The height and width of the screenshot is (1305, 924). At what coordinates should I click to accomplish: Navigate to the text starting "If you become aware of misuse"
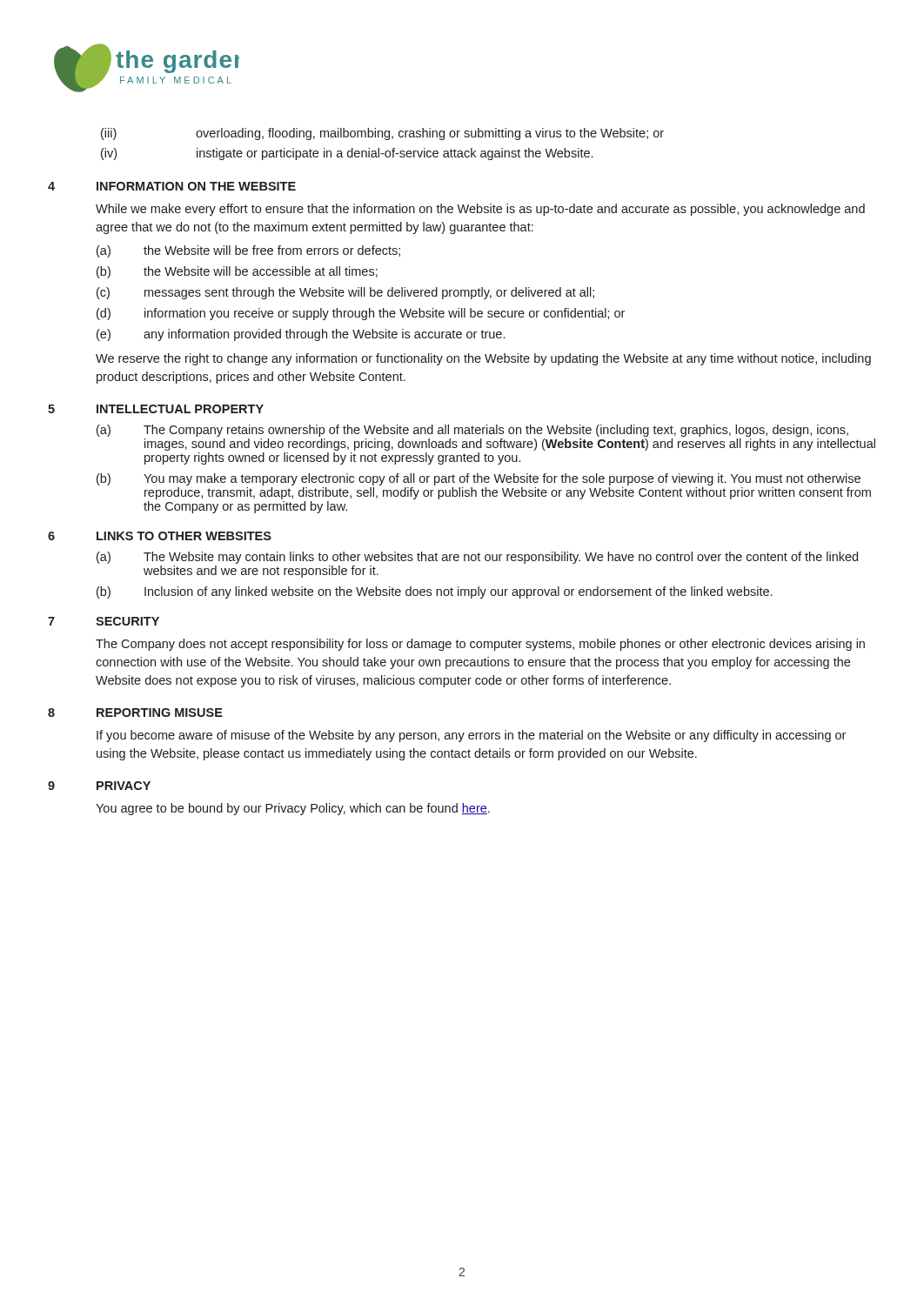point(486,745)
